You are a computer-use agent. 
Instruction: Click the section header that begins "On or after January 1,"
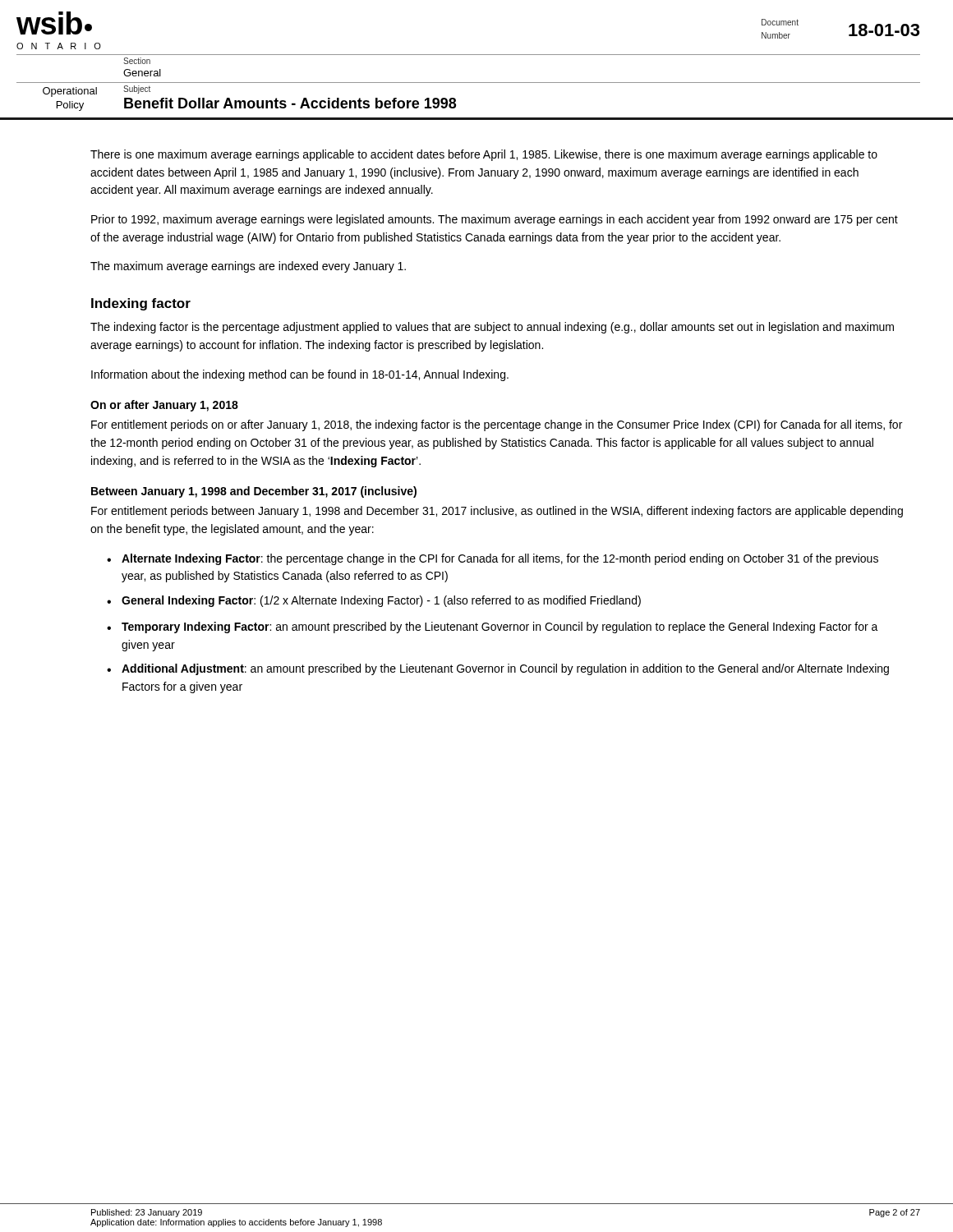164,405
